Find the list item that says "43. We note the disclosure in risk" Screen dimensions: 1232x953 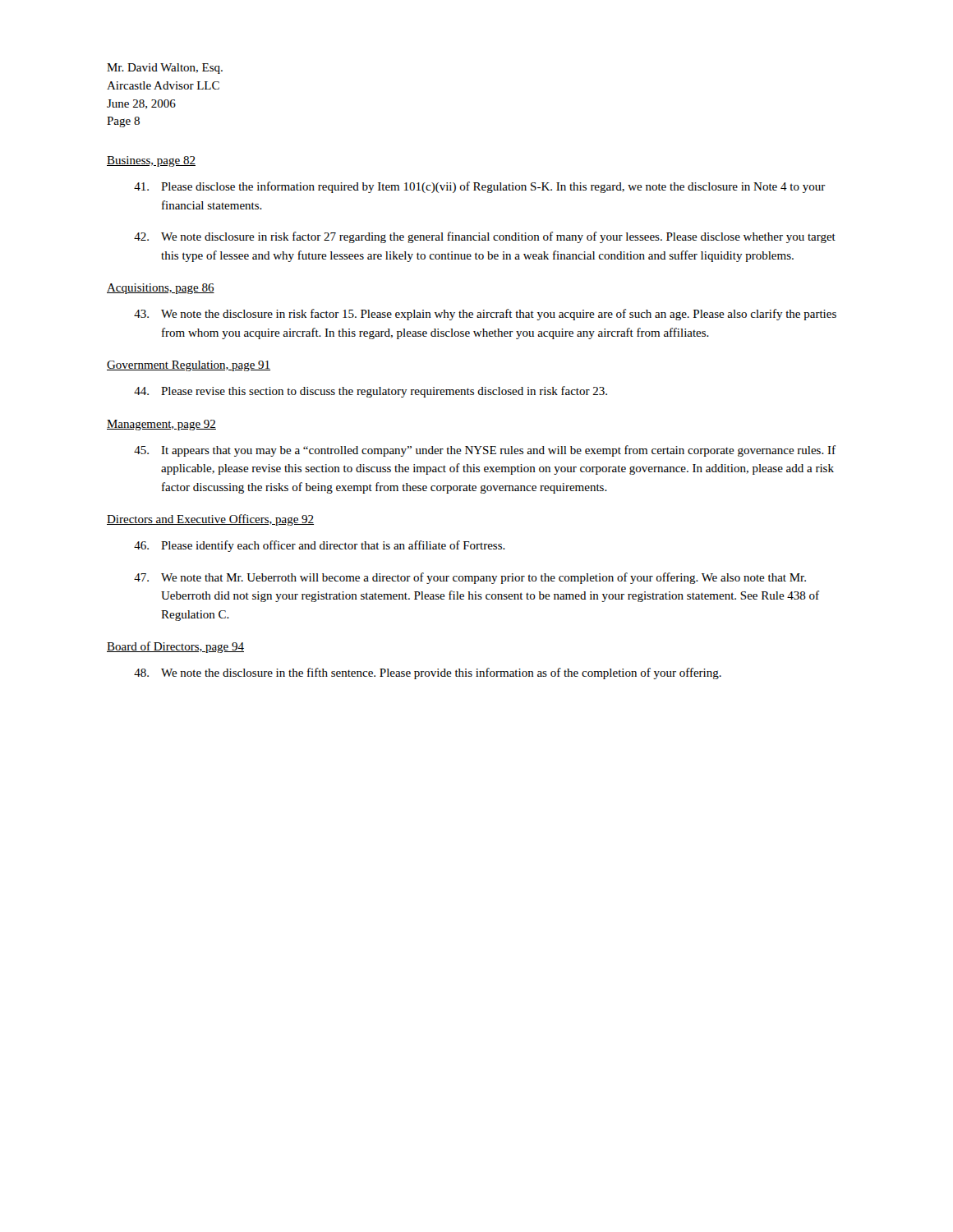click(x=476, y=323)
